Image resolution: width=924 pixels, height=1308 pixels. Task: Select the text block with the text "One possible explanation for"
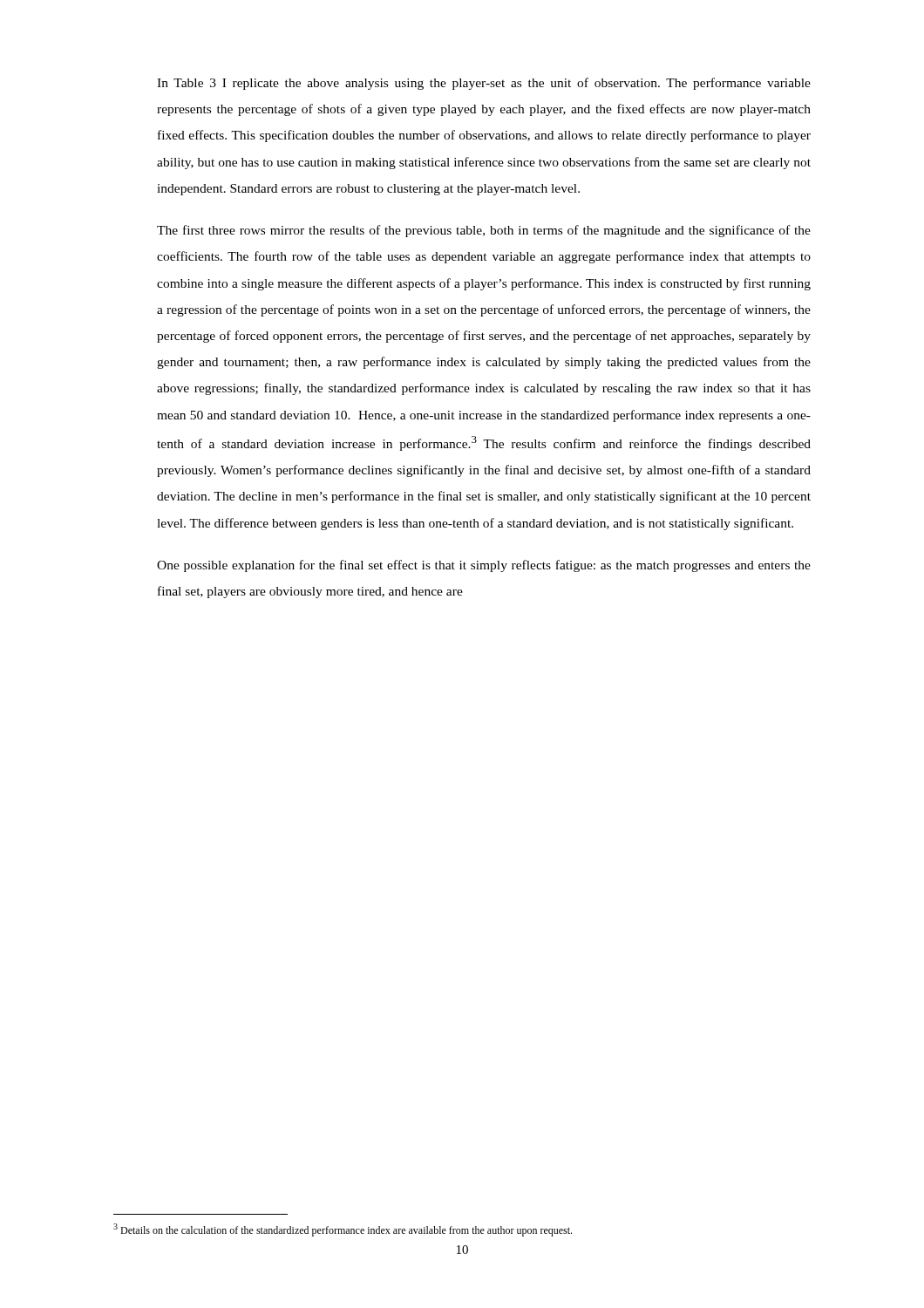[x=484, y=578]
